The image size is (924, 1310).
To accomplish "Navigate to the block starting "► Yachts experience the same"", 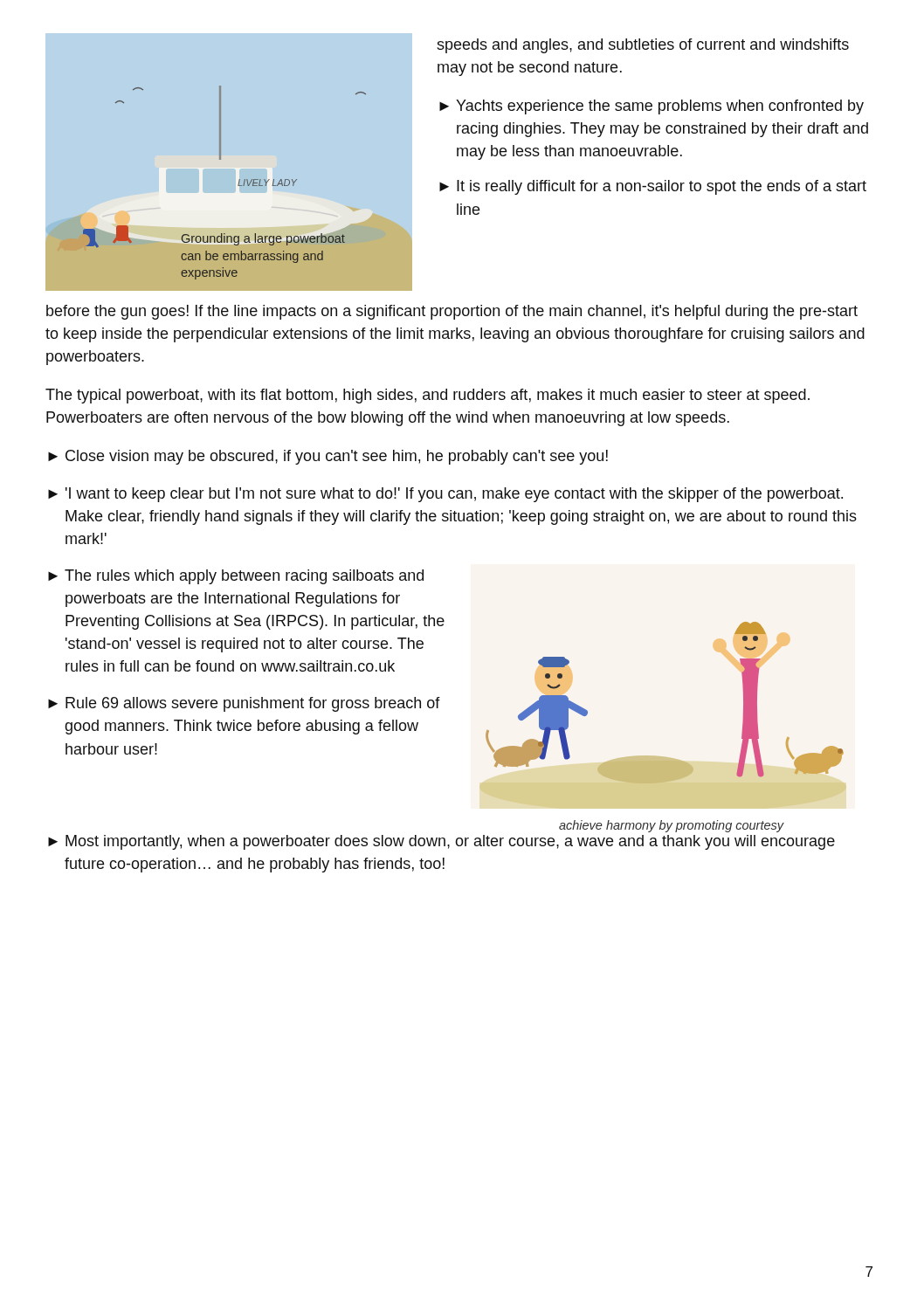I will (x=655, y=129).
